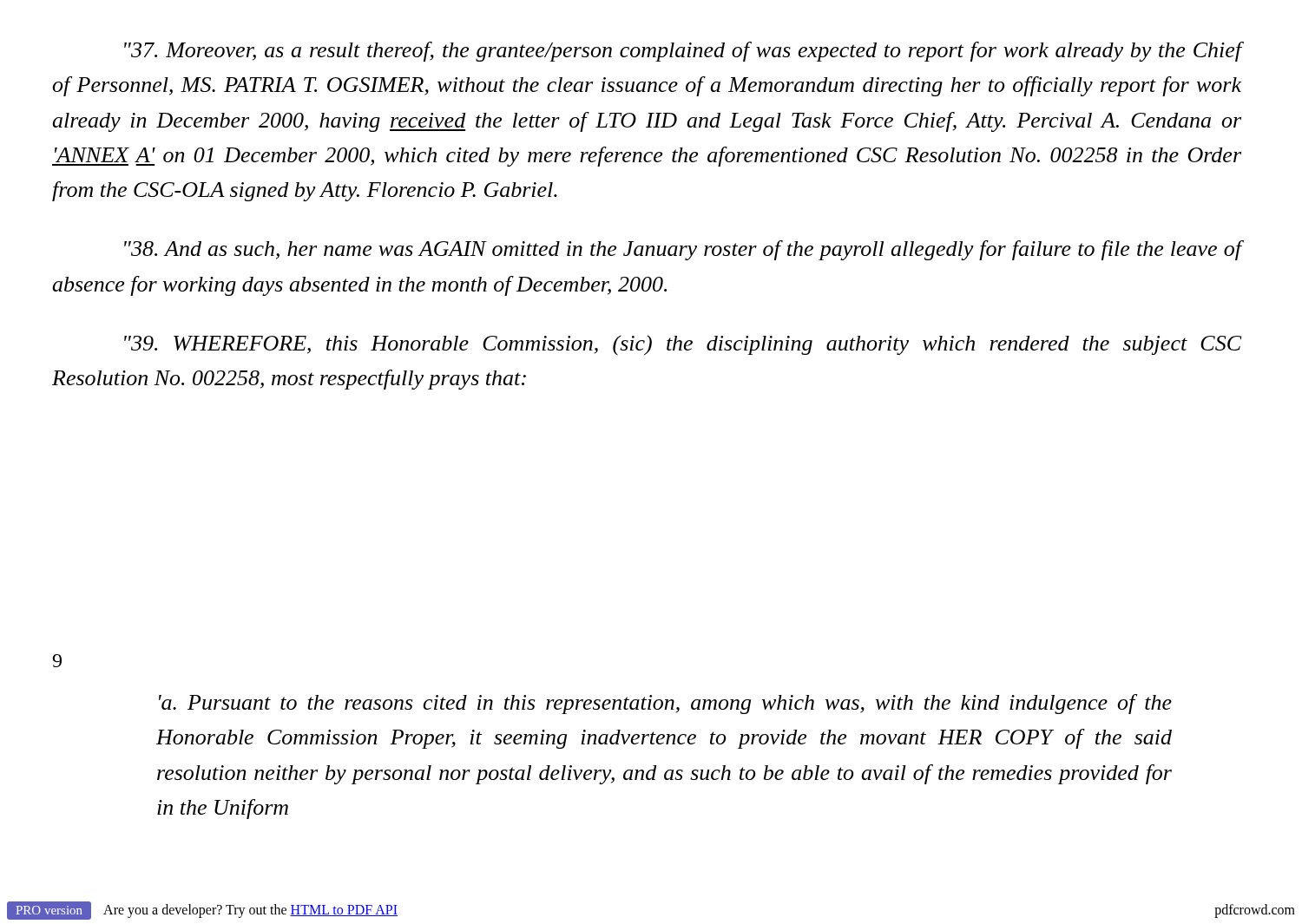Image resolution: width=1302 pixels, height=924 pixels.
Task: Click the passage that begins ""37. Moreover, as a result thereof,"
Action: (x=647, y=120)
